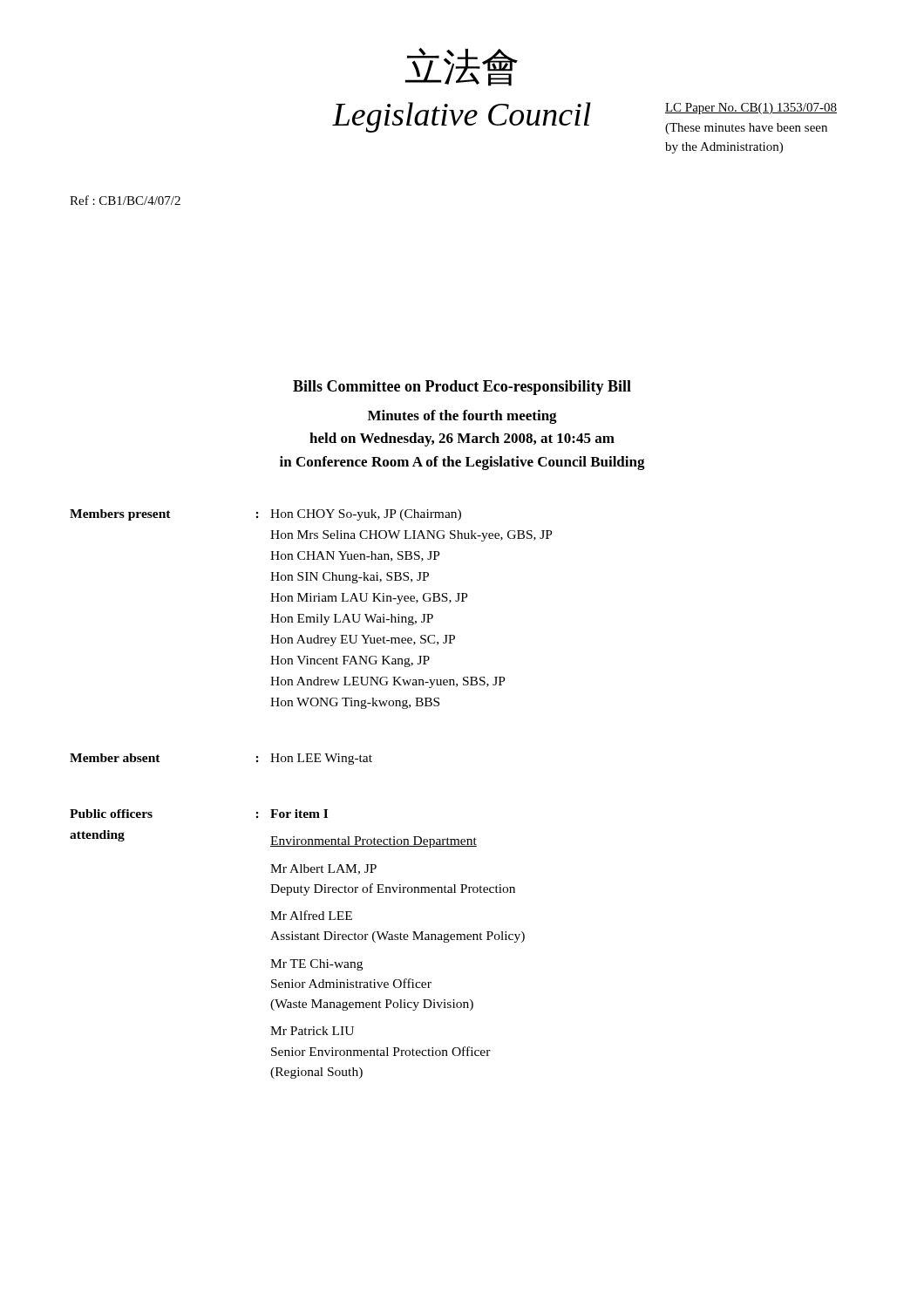Image resolution: width=924 pixels, height=1308 pixels.
Task: Click on the text block with the text "LC Paper No."
Action: pyautogui.click(x=751, y=127)
